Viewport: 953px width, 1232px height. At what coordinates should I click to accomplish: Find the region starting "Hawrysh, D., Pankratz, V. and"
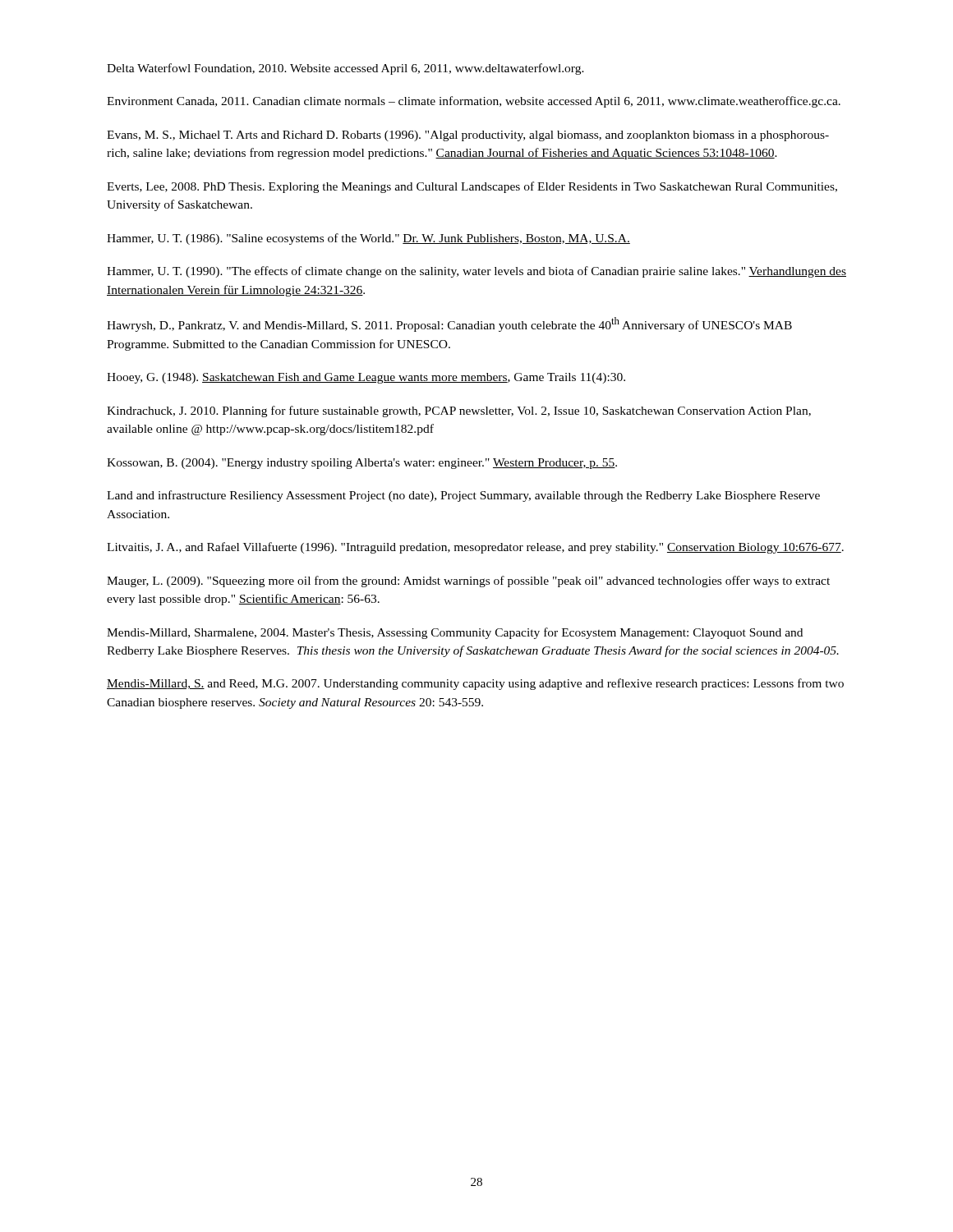pos(450,333)
